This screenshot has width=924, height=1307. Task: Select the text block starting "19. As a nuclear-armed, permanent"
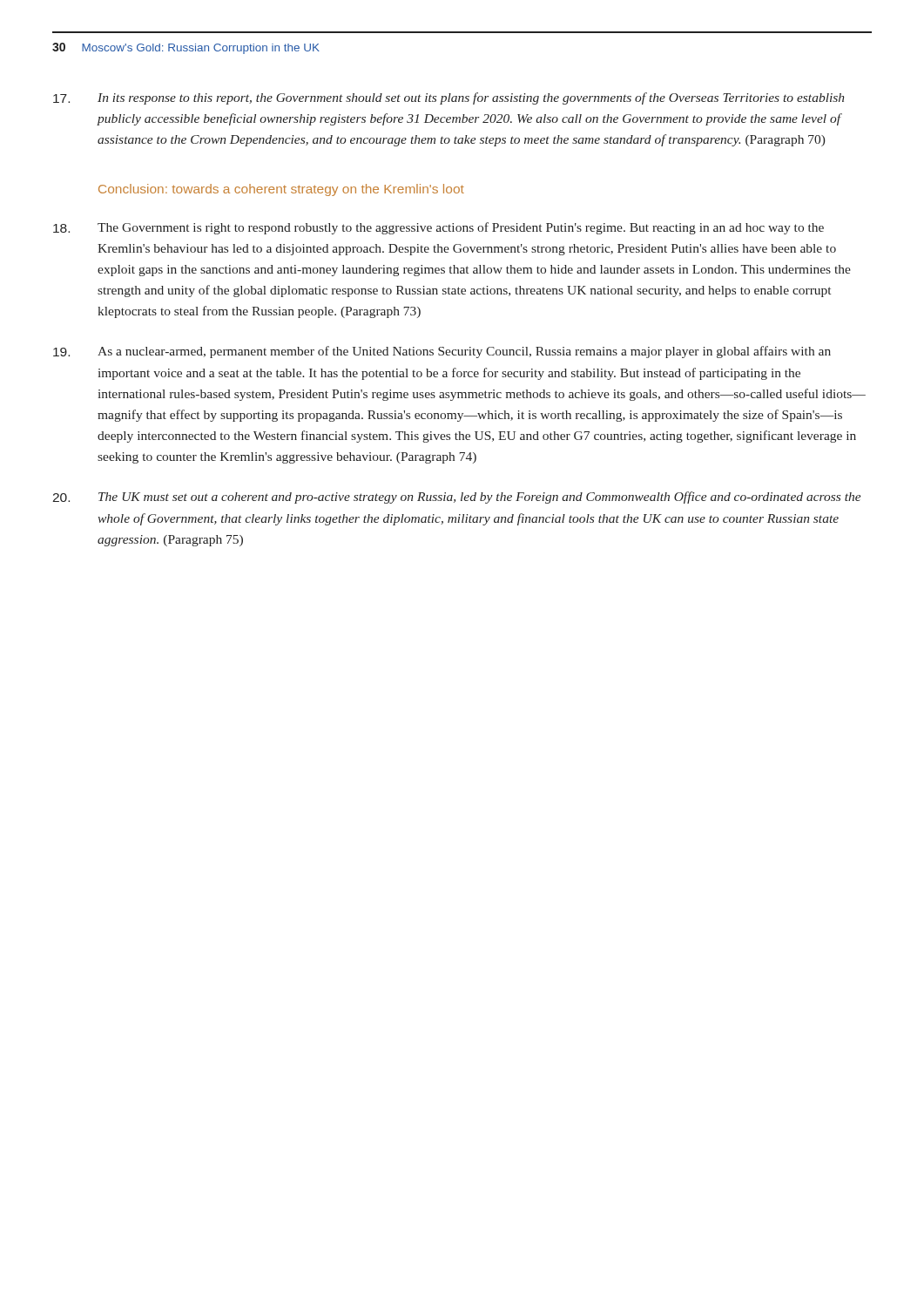462,404
